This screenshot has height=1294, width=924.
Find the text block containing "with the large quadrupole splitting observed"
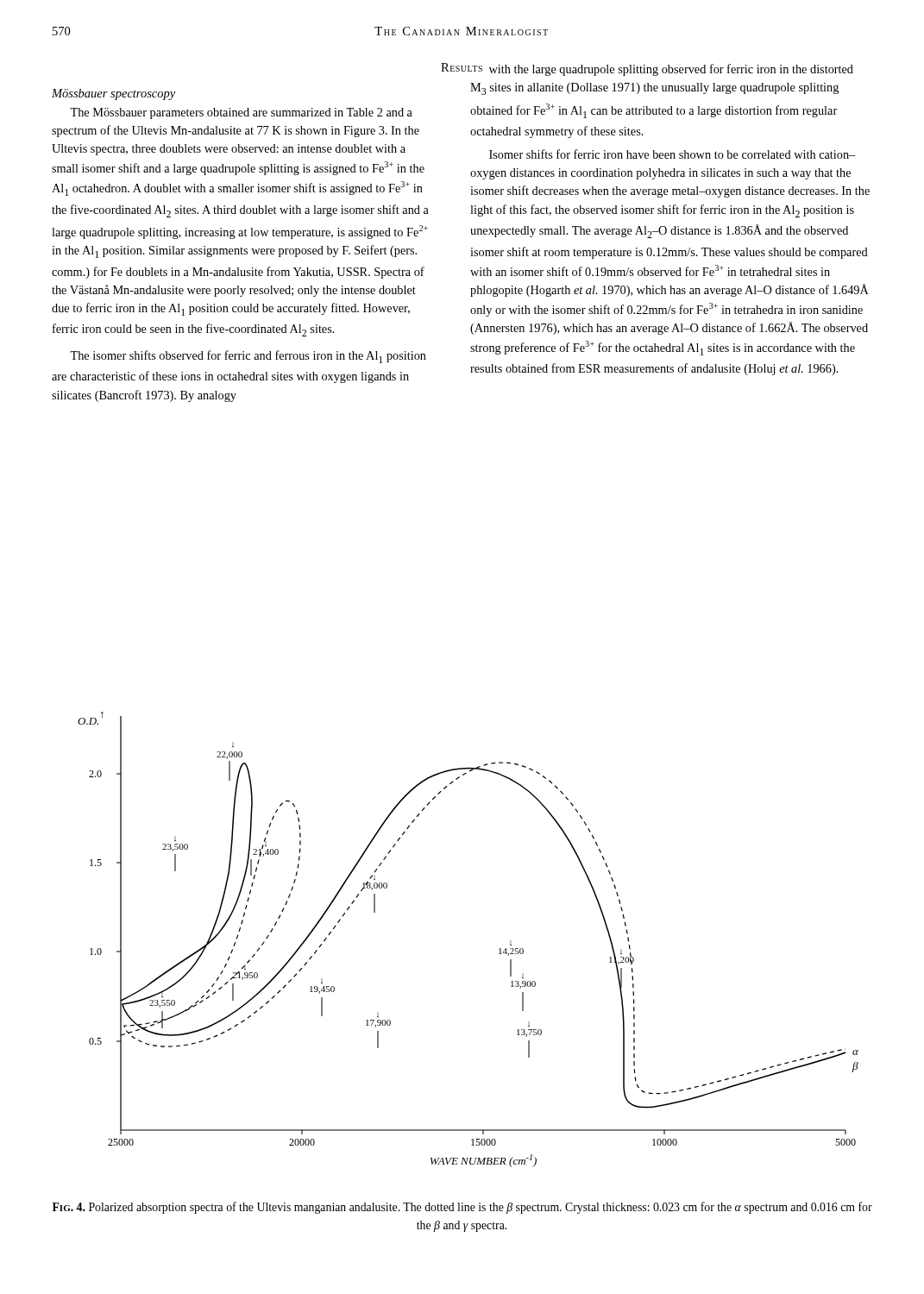(x=671, y=219)
